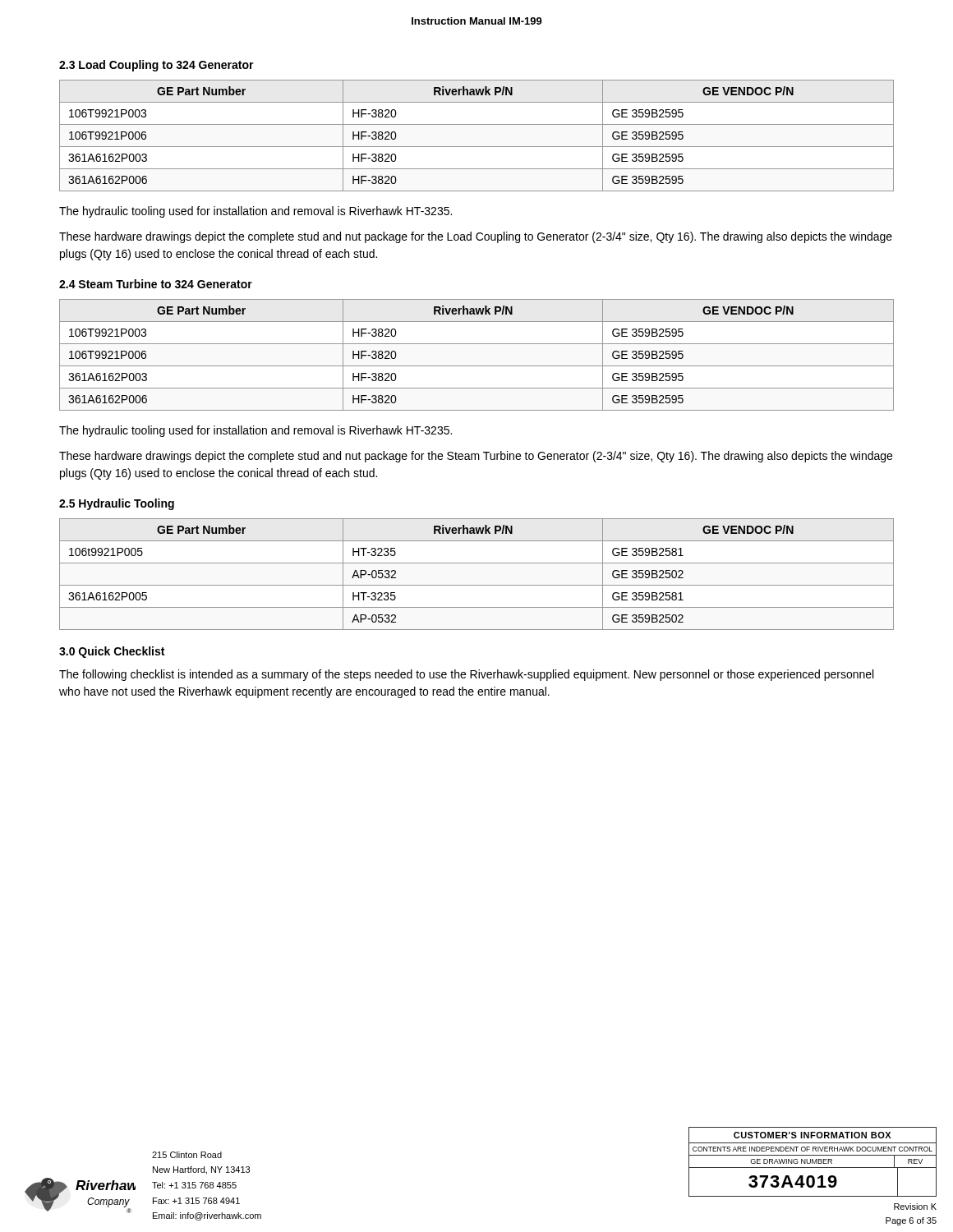Image resolution: width=953 pixels, height=1232 pixels.
Task: Where does it say "2.5 Hydraulic Tooling"?
Action: 117,503
